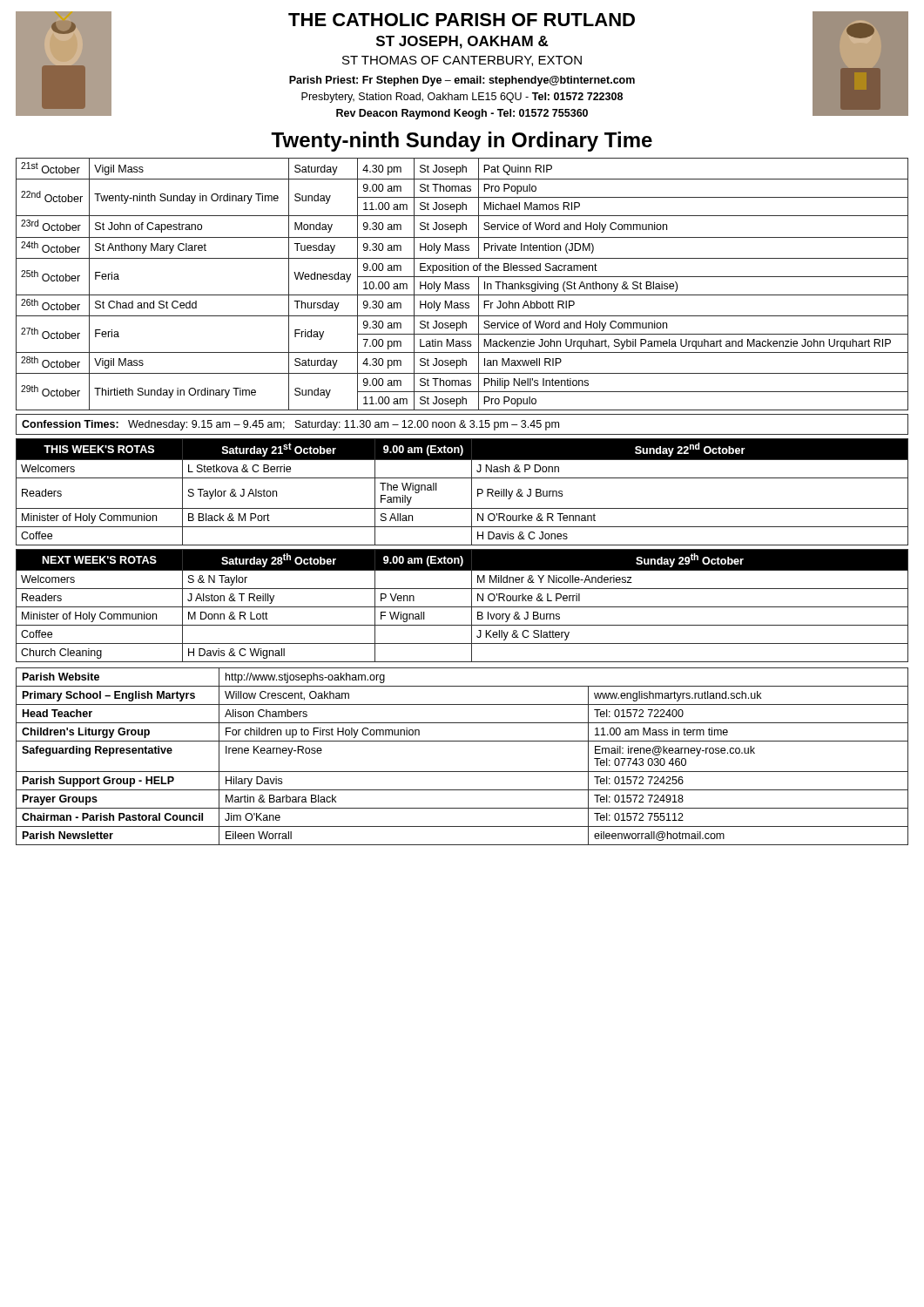Screen dimensions: 1307x924
Task: Locate the title containing "THE CATHOLIC PARISH OF RUTLAND"
Action: (462, 20)
